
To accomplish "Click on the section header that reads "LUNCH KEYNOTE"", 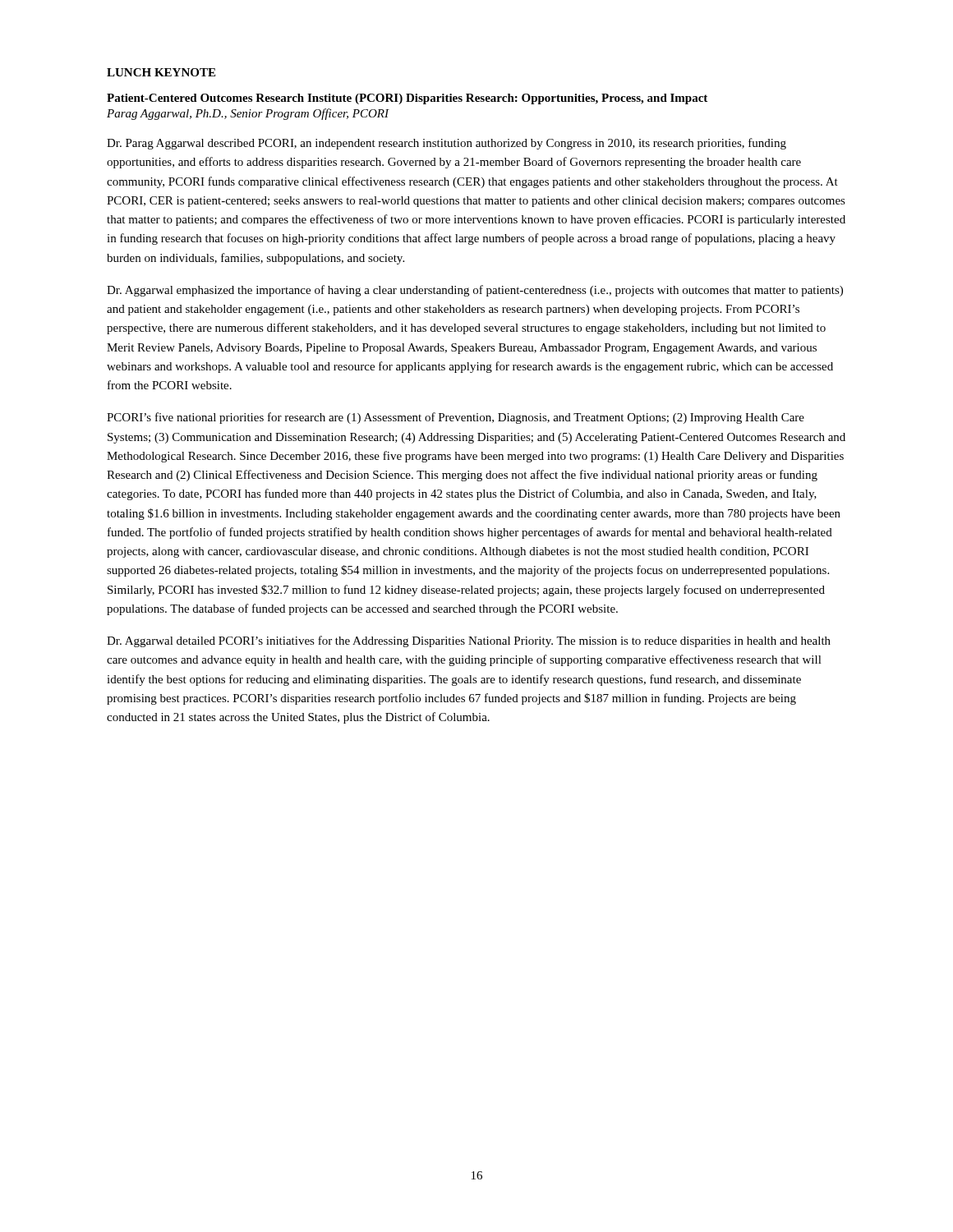I will click(x=161, y=72).
